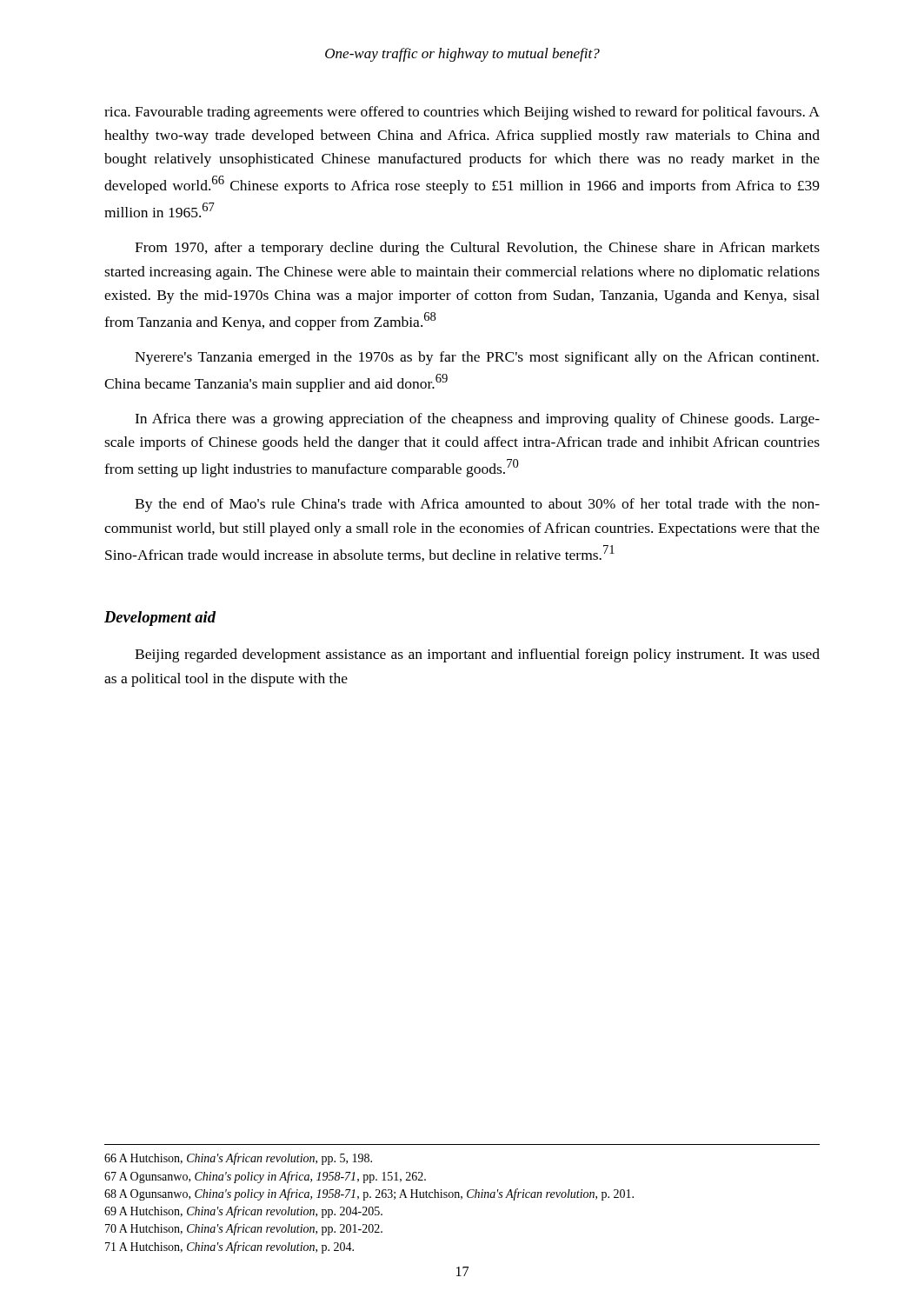Find the text block that says "Nyerere's Tanzania emerged in the"
Image resolution: width=924 pixels, height=1304 pixels.
[462, 370]
